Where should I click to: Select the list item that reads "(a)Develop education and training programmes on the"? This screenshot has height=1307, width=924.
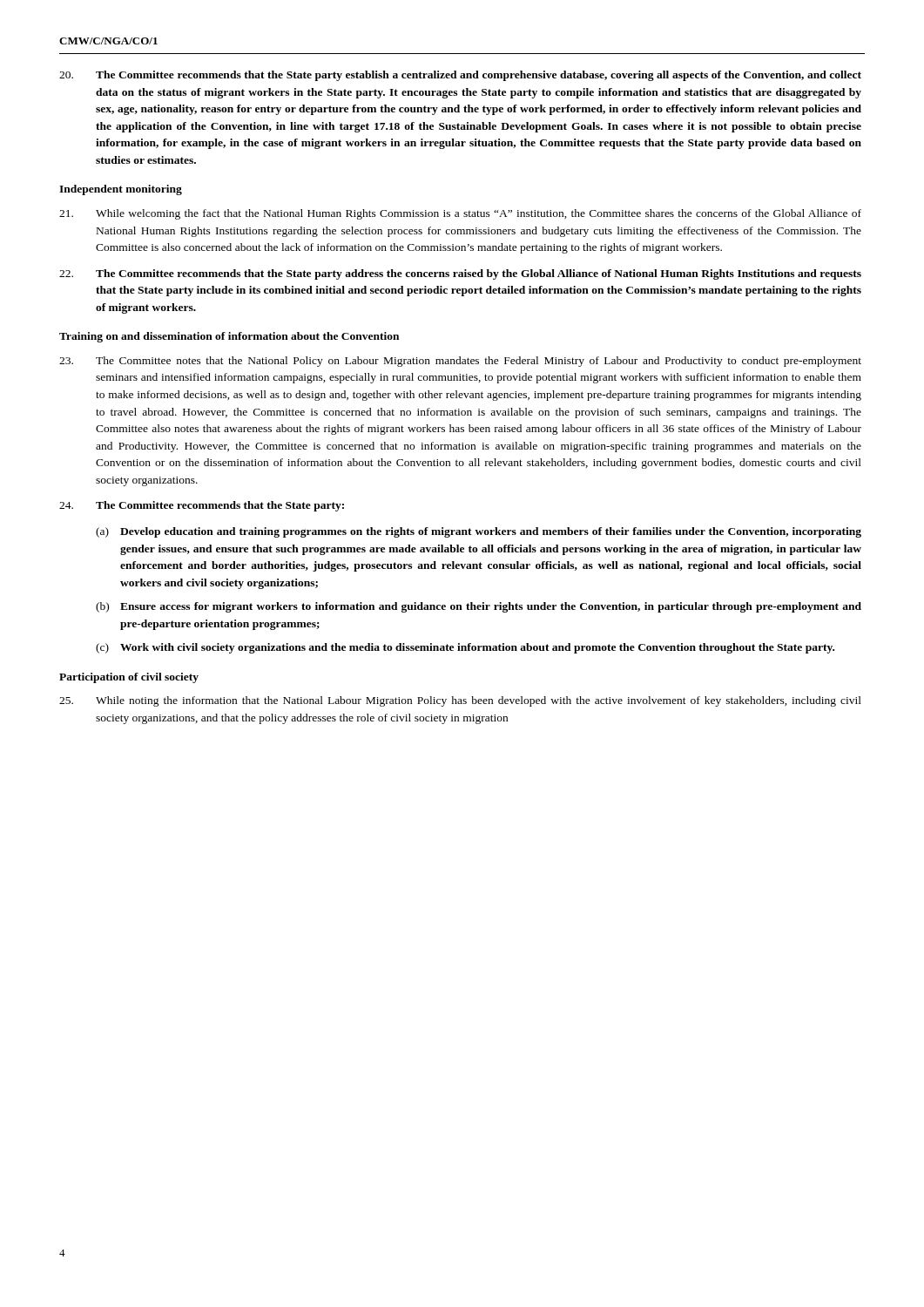479,557
